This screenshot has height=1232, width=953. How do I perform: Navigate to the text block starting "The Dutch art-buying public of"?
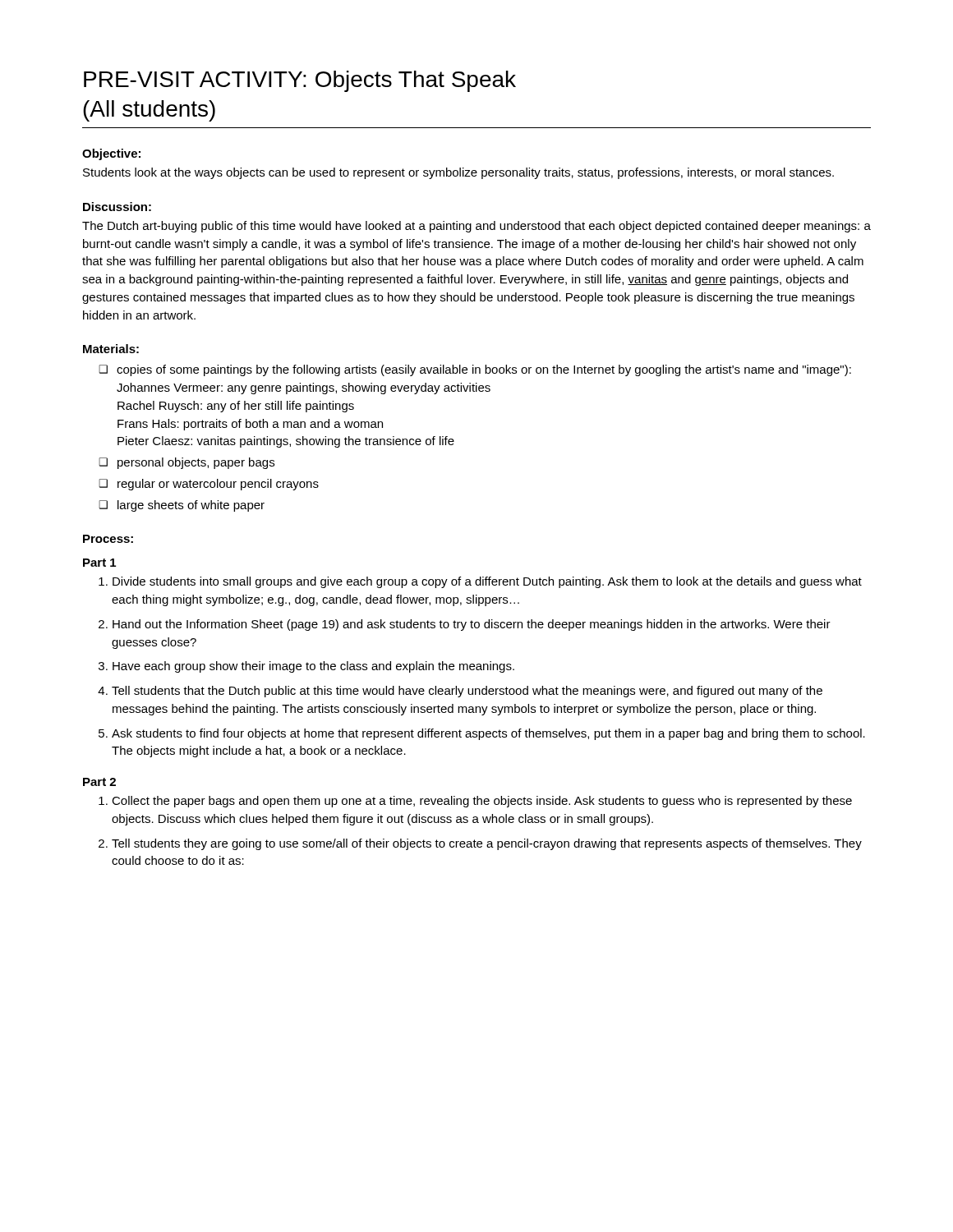pos(476,270)
